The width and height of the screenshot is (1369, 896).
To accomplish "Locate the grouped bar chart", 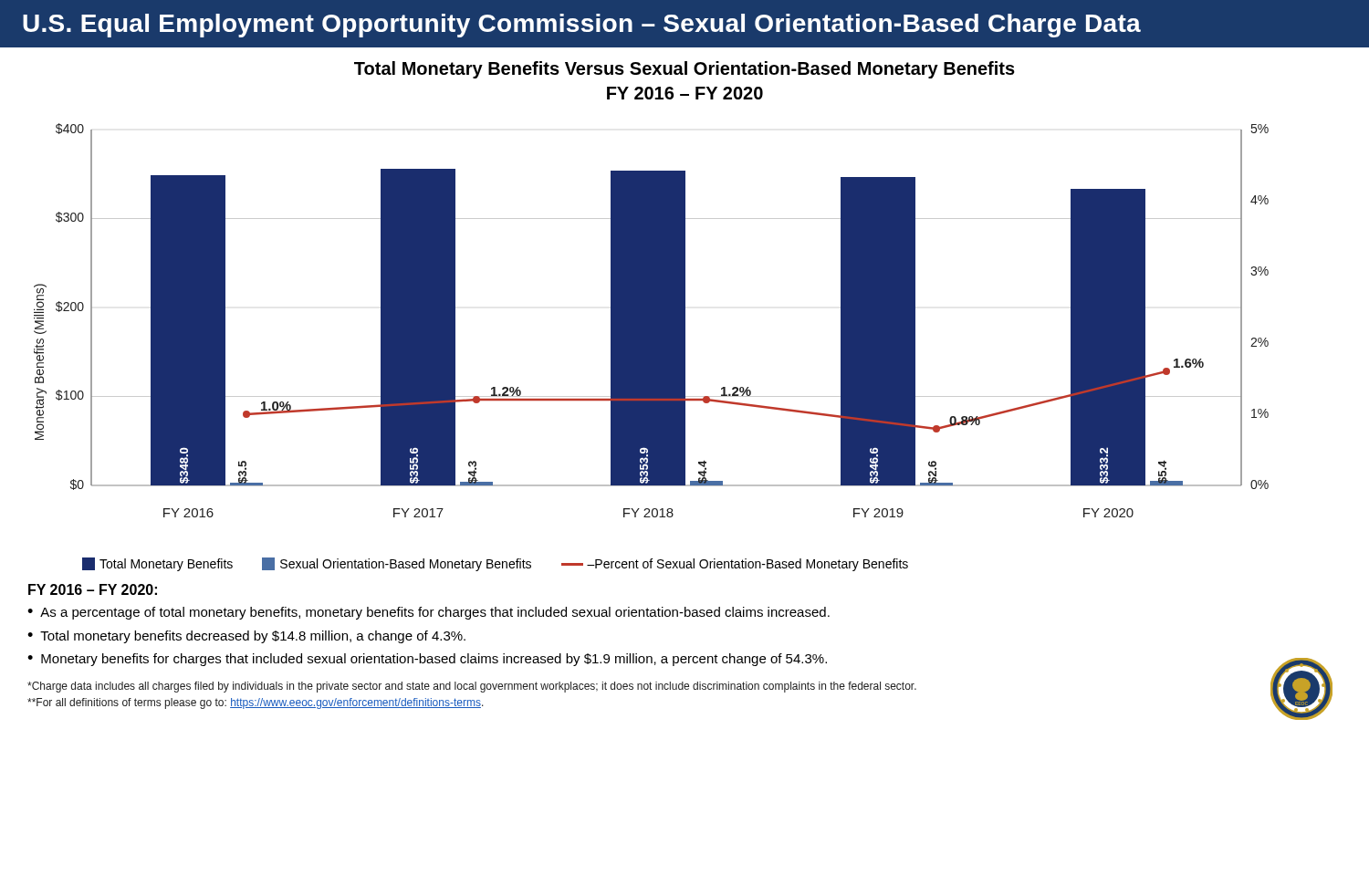I will tap(684, 332).
